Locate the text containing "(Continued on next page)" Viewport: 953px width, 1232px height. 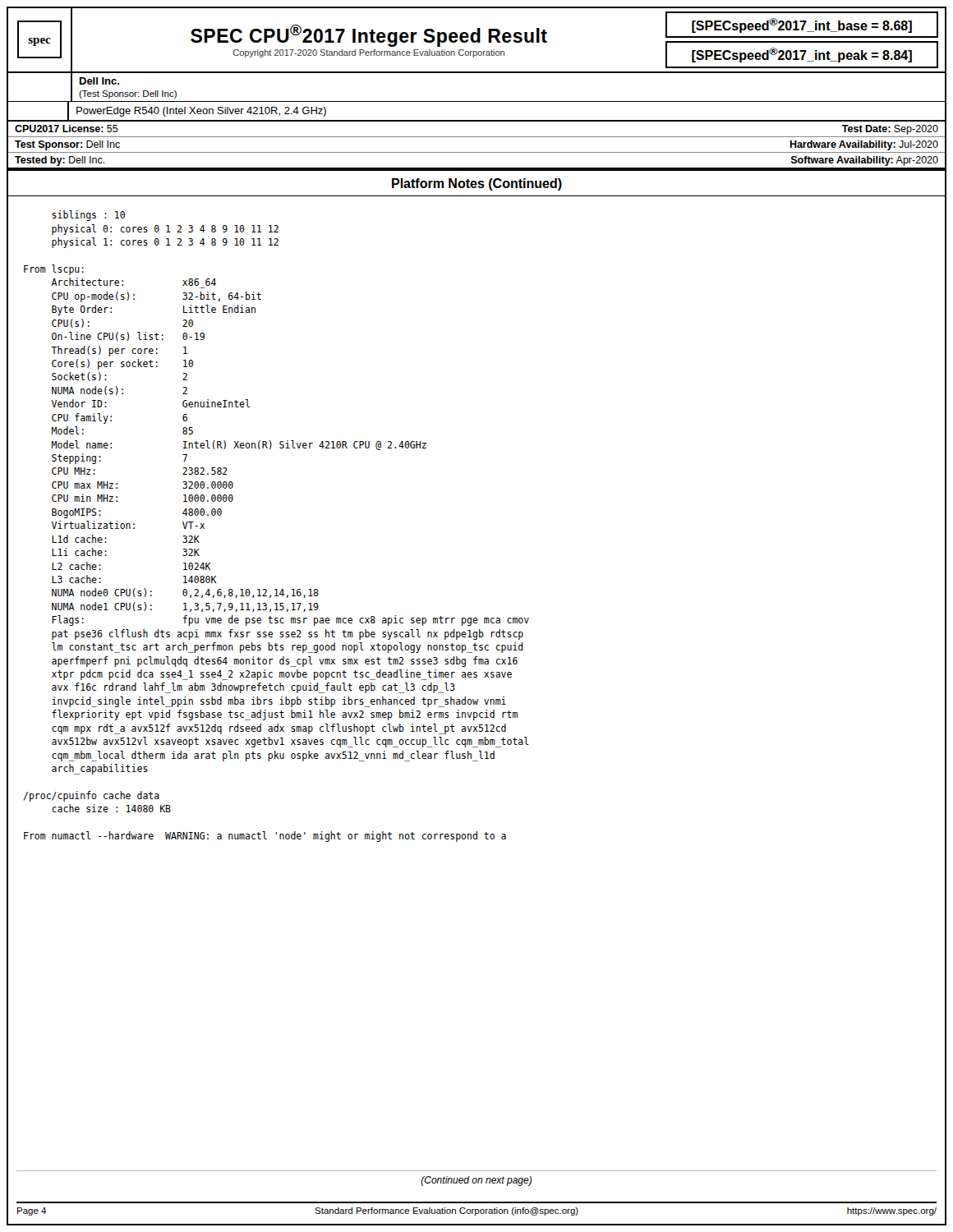coord(476,1180)
